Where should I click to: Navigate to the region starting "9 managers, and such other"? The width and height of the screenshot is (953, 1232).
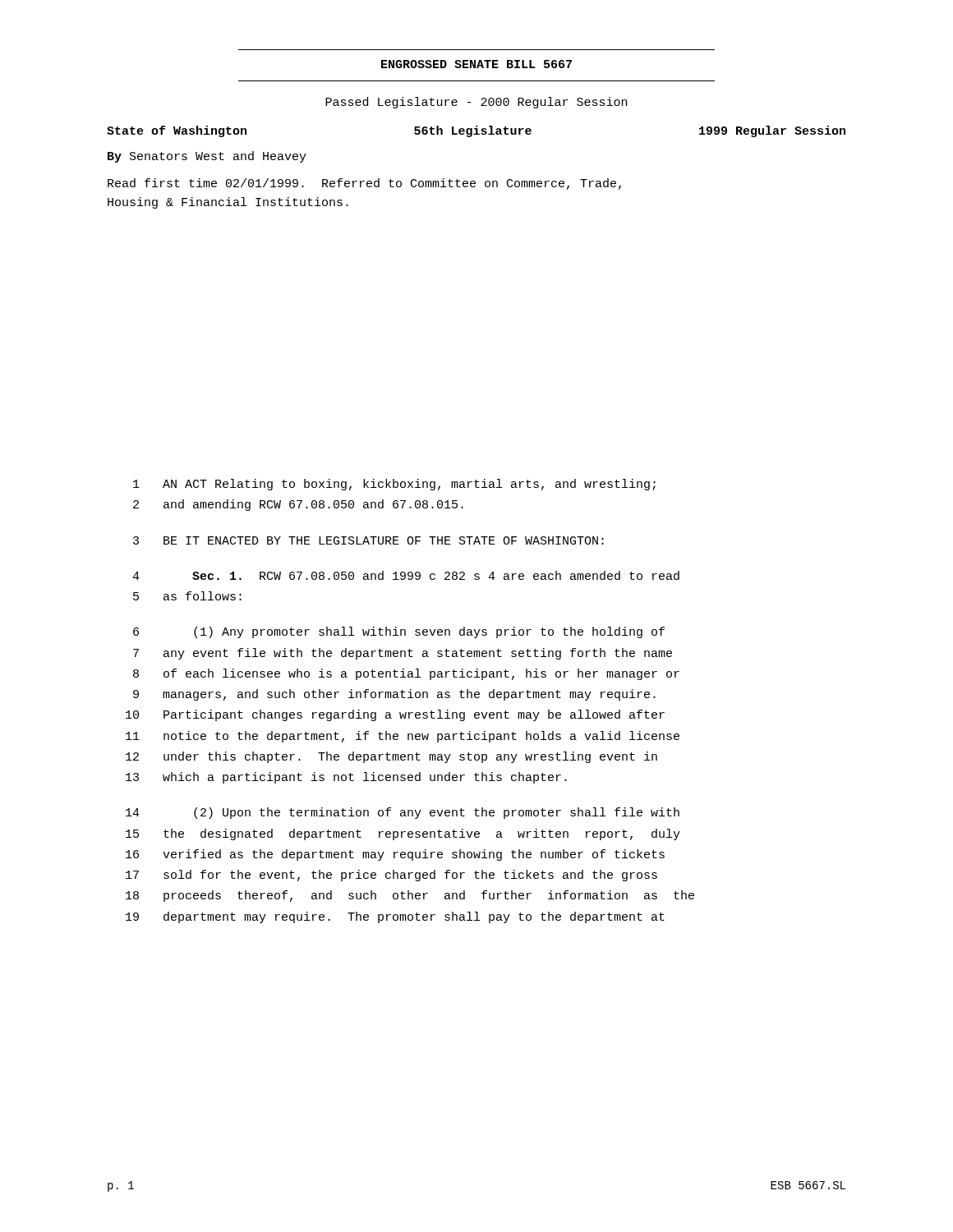pos(476,695)
